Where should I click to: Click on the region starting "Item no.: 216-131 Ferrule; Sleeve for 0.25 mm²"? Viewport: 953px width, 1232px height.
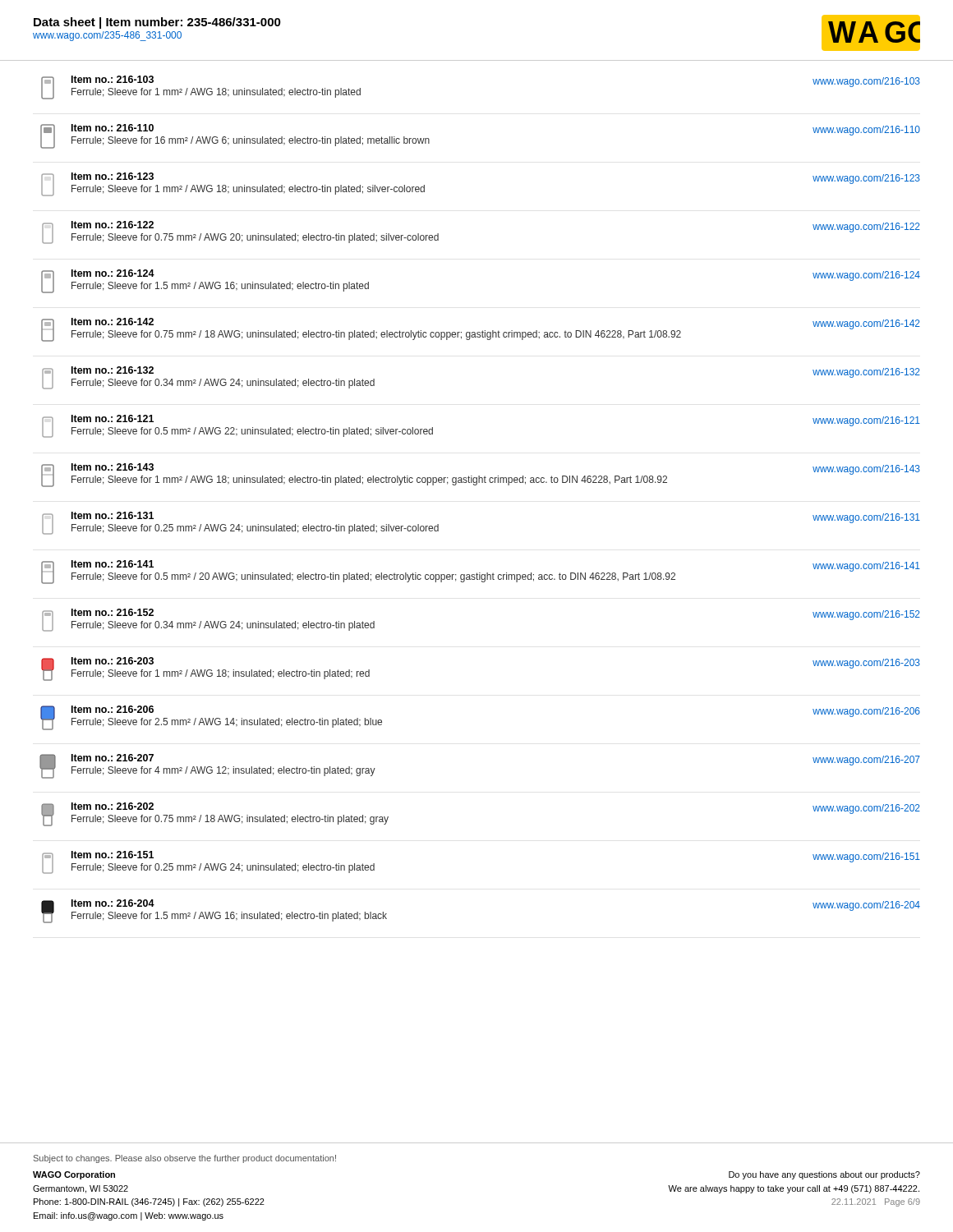[151, 526]
